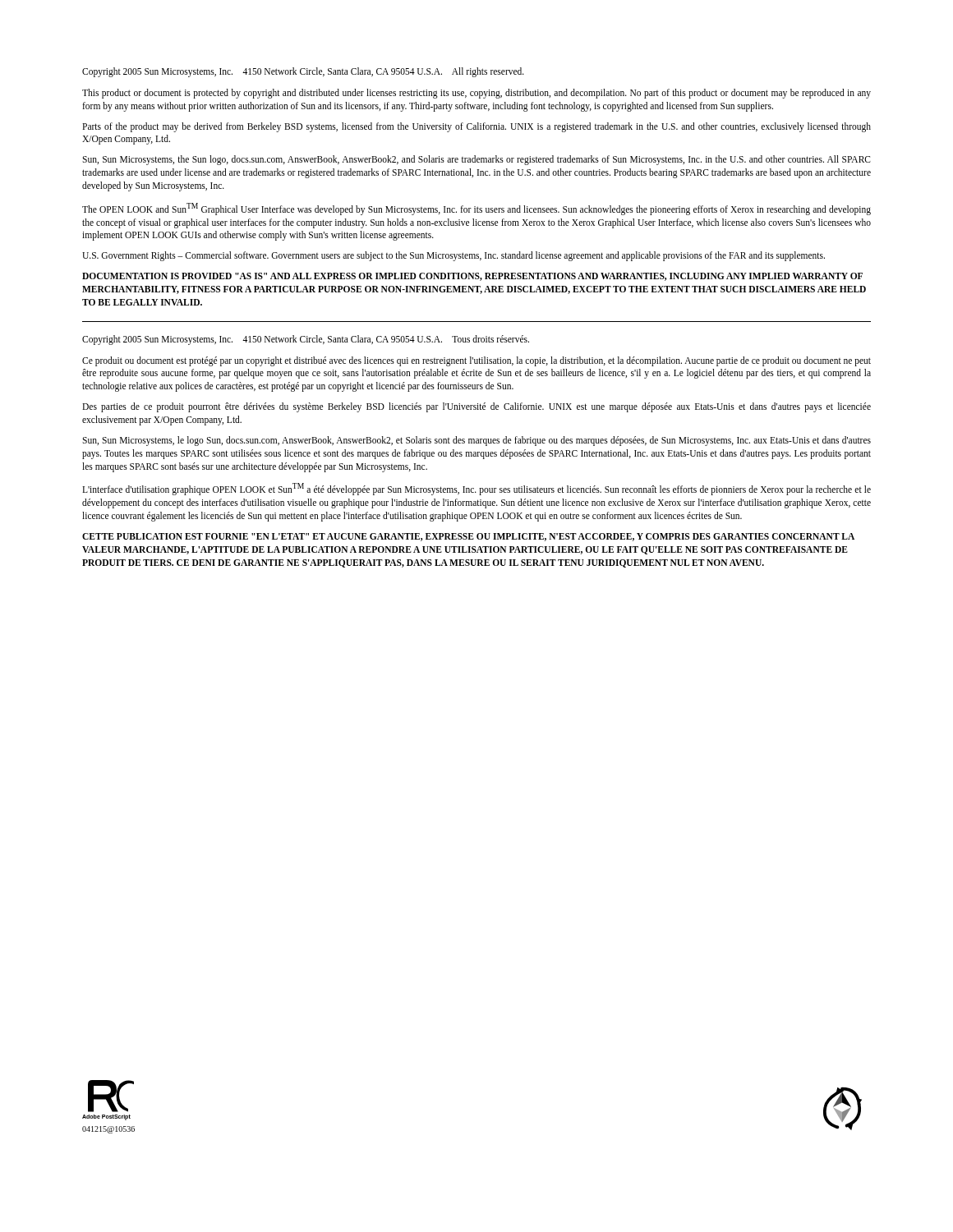The width and height of the screenshot is (953, 1232).
Task: Click on the text block that says "U.S. Government Rights –"
Action: click(454, 256)
